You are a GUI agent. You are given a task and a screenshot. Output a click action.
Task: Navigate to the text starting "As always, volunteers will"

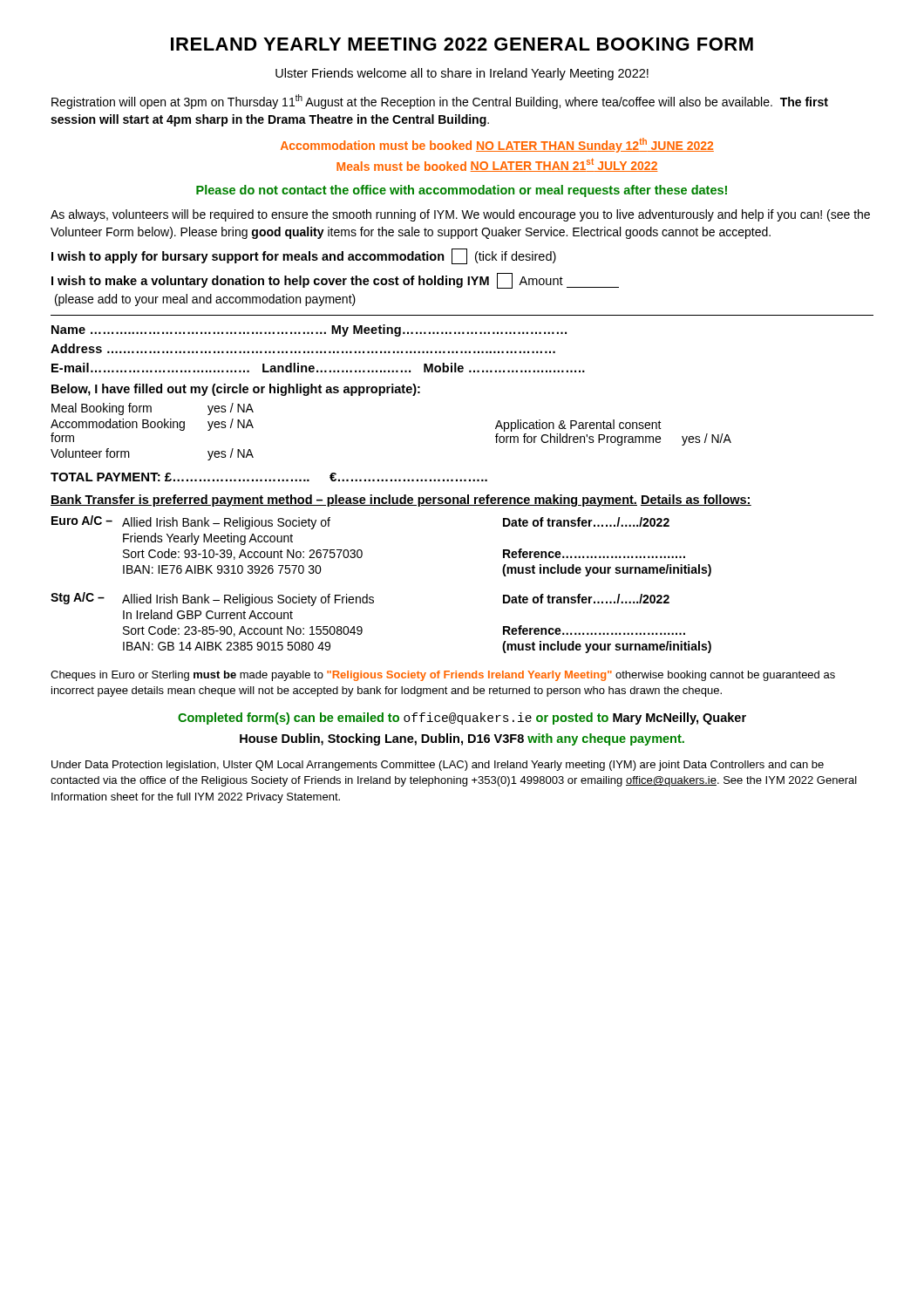(x=461, y=223)
